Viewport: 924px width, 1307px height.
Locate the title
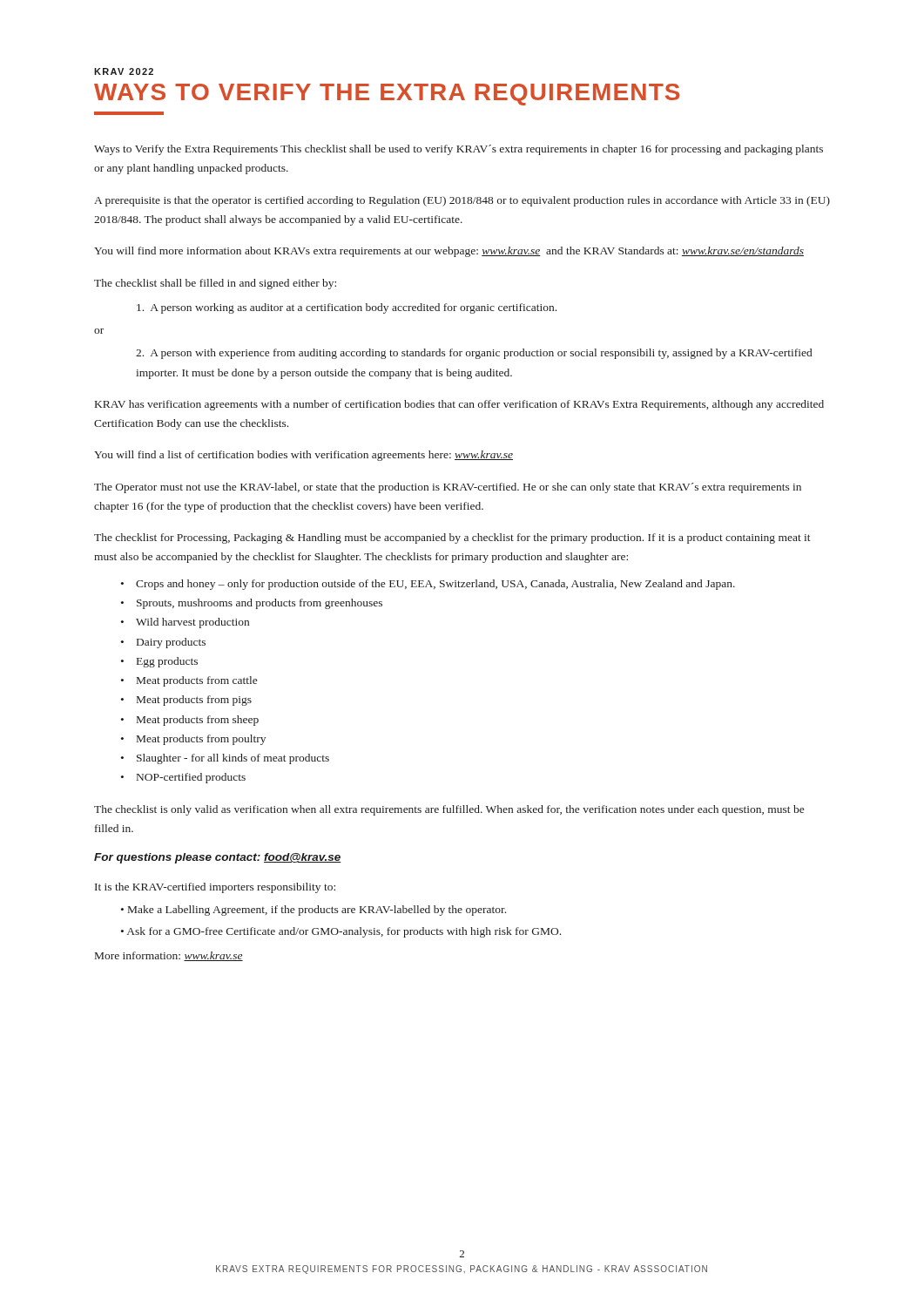click(x=388, y=97)
